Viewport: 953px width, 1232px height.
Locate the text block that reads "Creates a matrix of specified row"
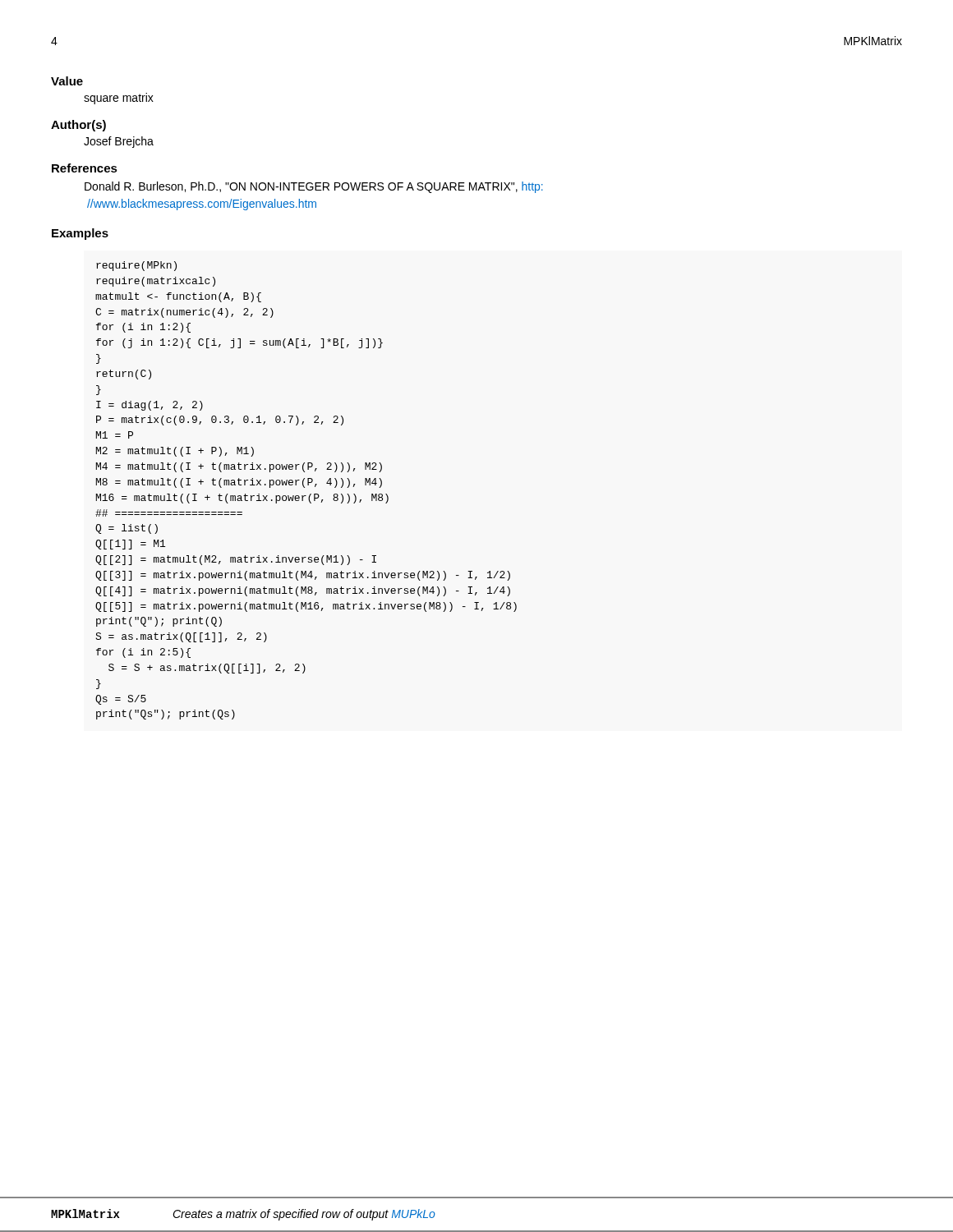click(x=304, y=1214)
